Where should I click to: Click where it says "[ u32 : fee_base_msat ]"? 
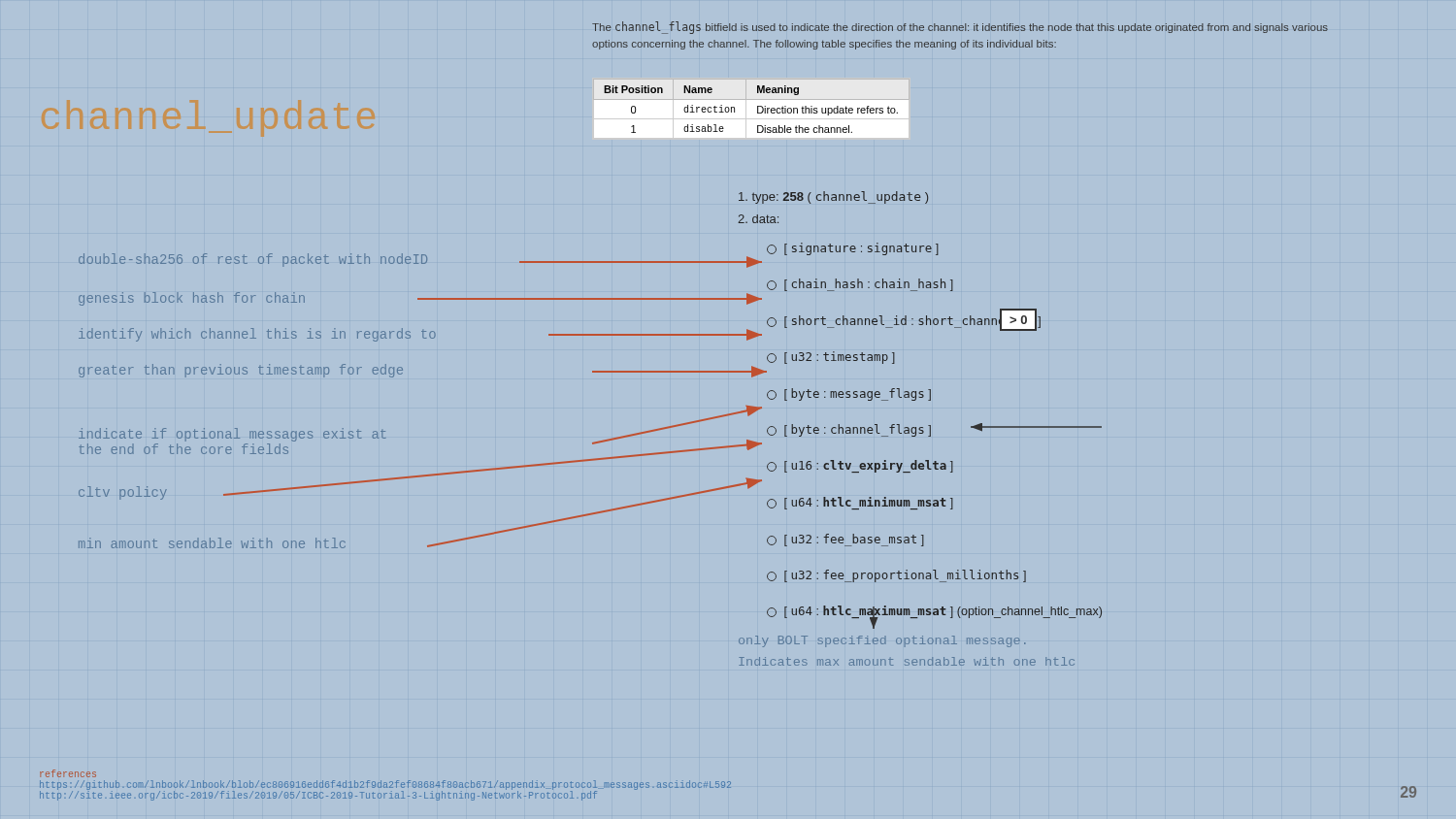846,539
